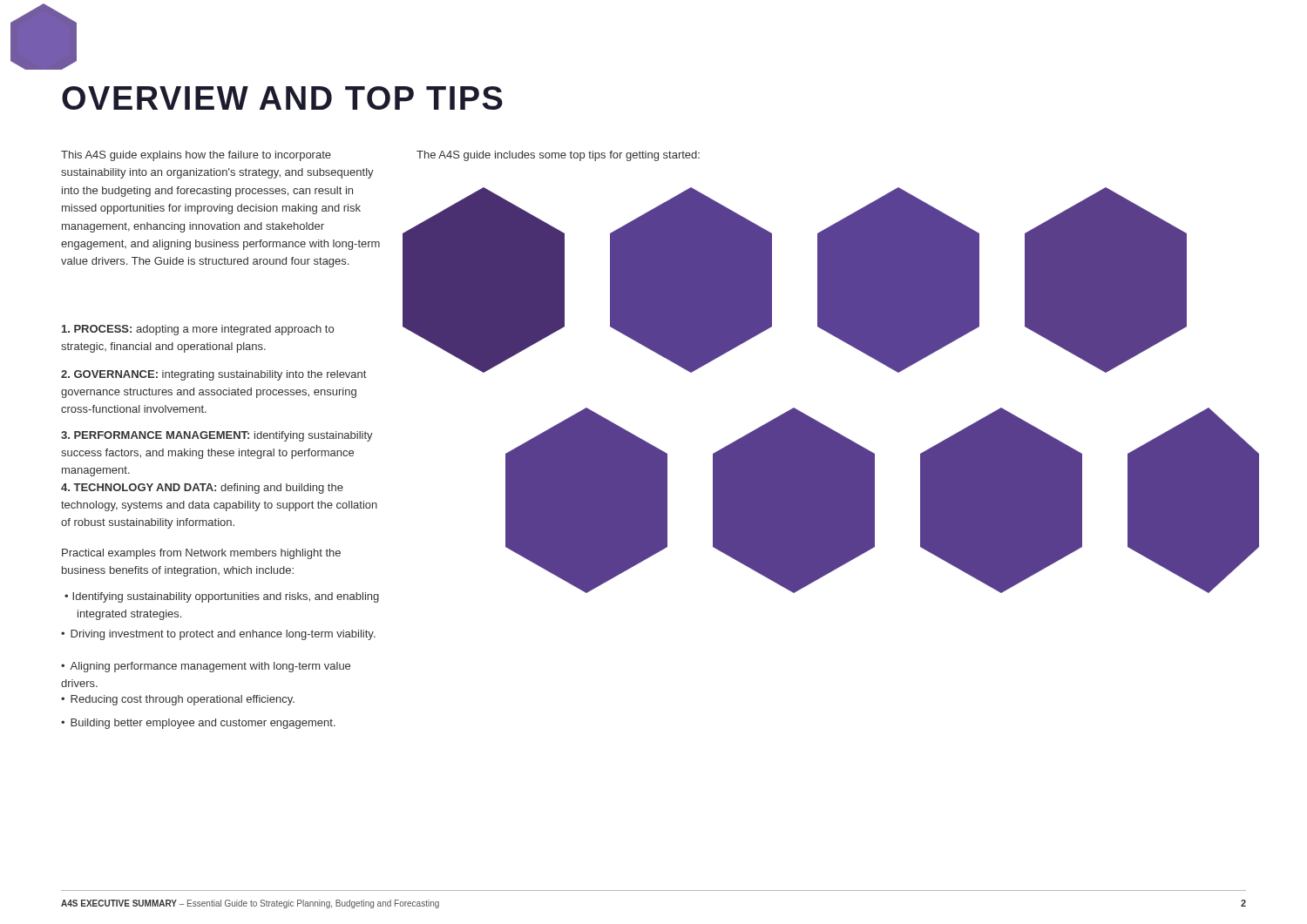Find the block on this page that starts "•Building better employee and customer"
The width and height of the screenshot is (1307, 924).
[198, 722]
